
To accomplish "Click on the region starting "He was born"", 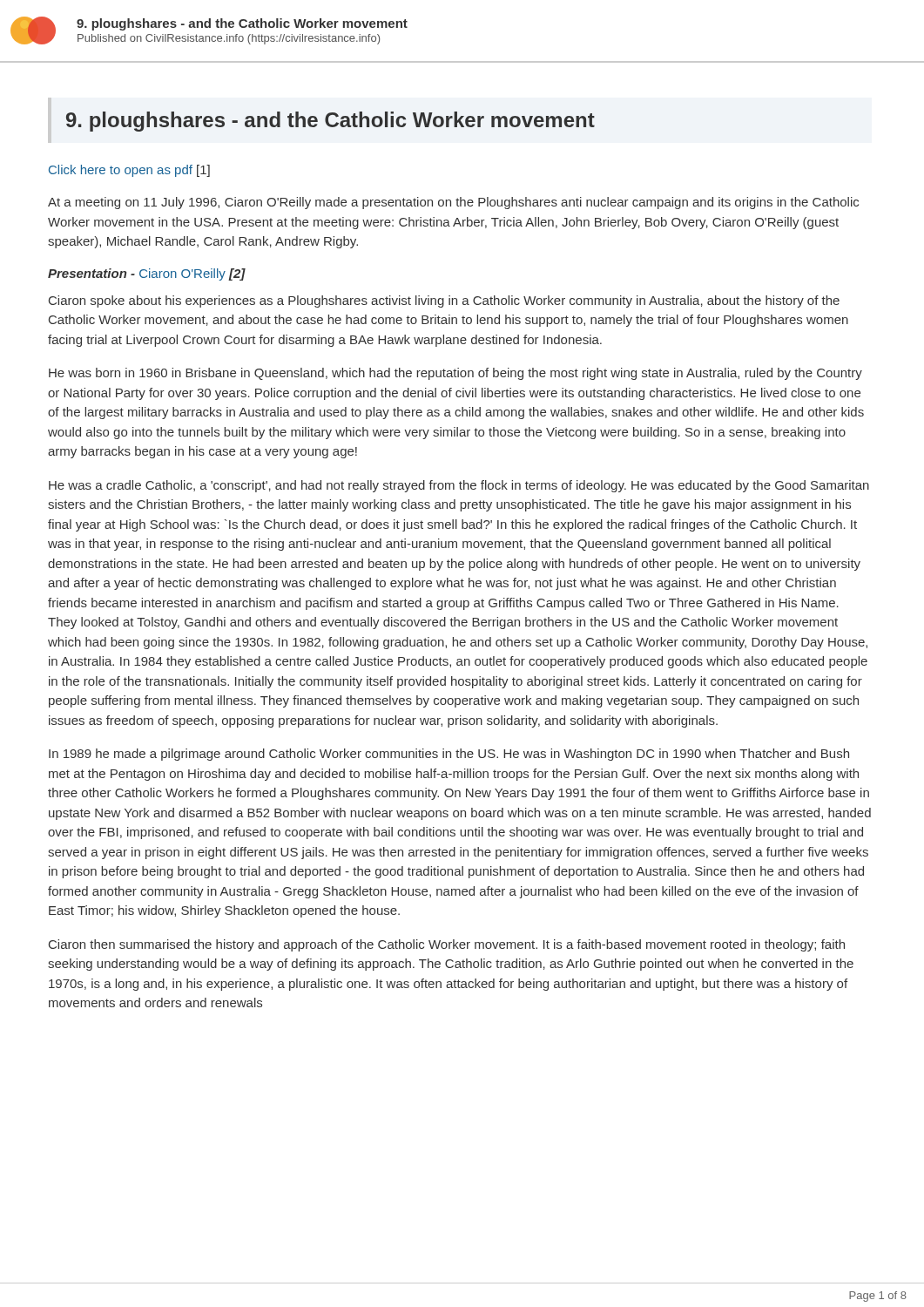I will coord(456,412).
